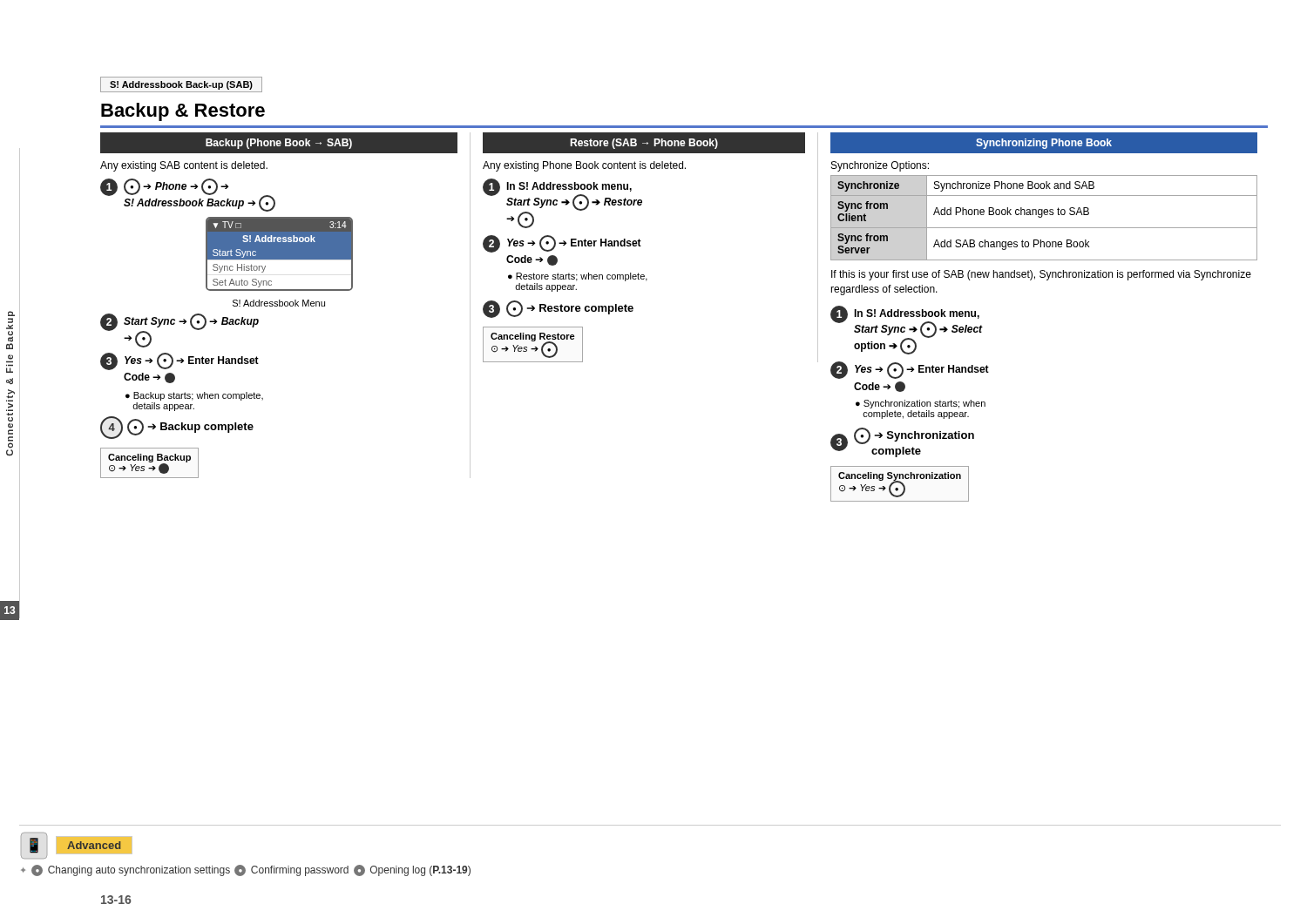Screen dimensions: 924x1307
Task: Click on the block starting "Canceling Restore ⊙ ➔ Yes ➔ ●"
Action: (533, 344)
